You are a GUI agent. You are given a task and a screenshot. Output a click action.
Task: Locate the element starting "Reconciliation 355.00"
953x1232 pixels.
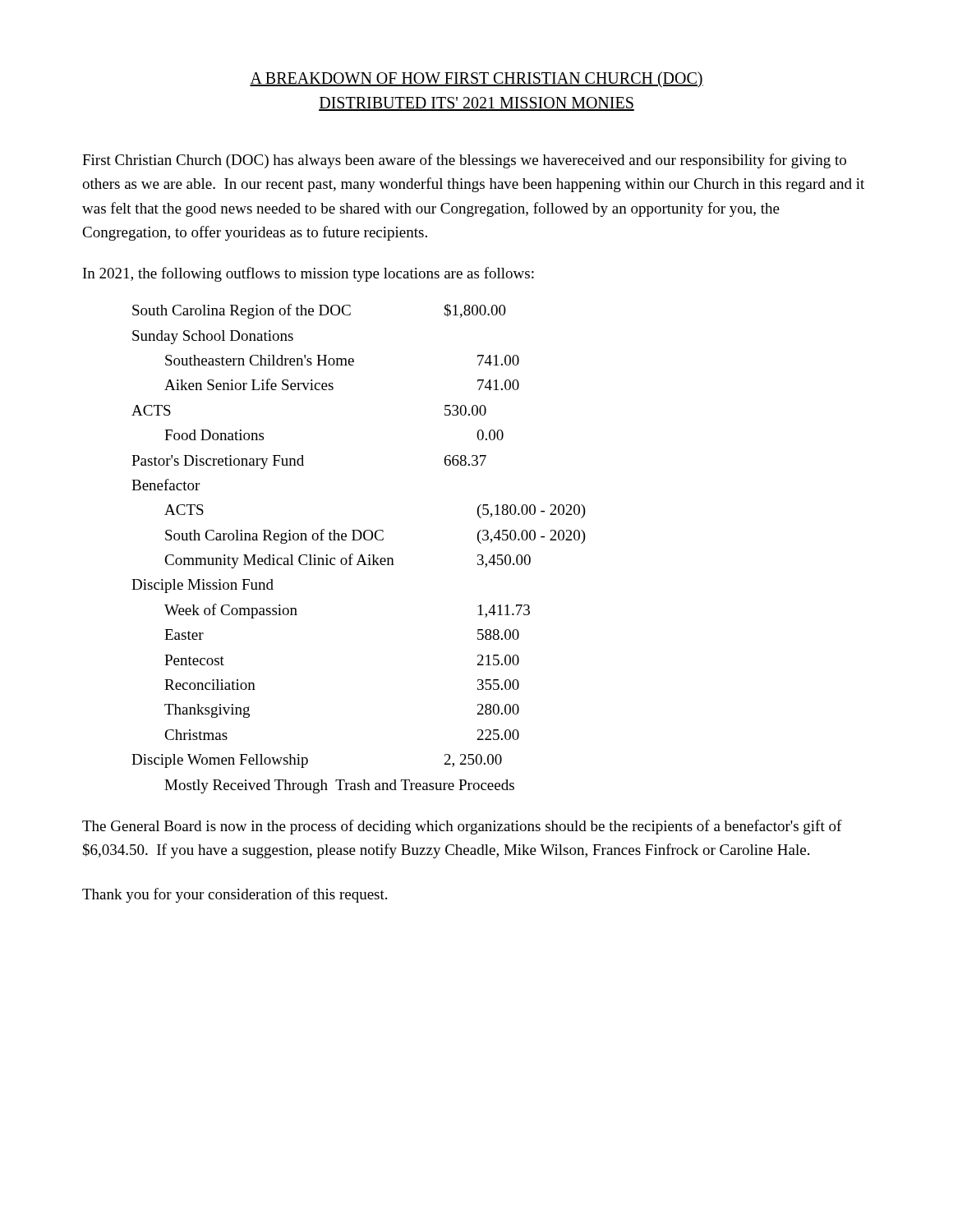tap(207, 684)
